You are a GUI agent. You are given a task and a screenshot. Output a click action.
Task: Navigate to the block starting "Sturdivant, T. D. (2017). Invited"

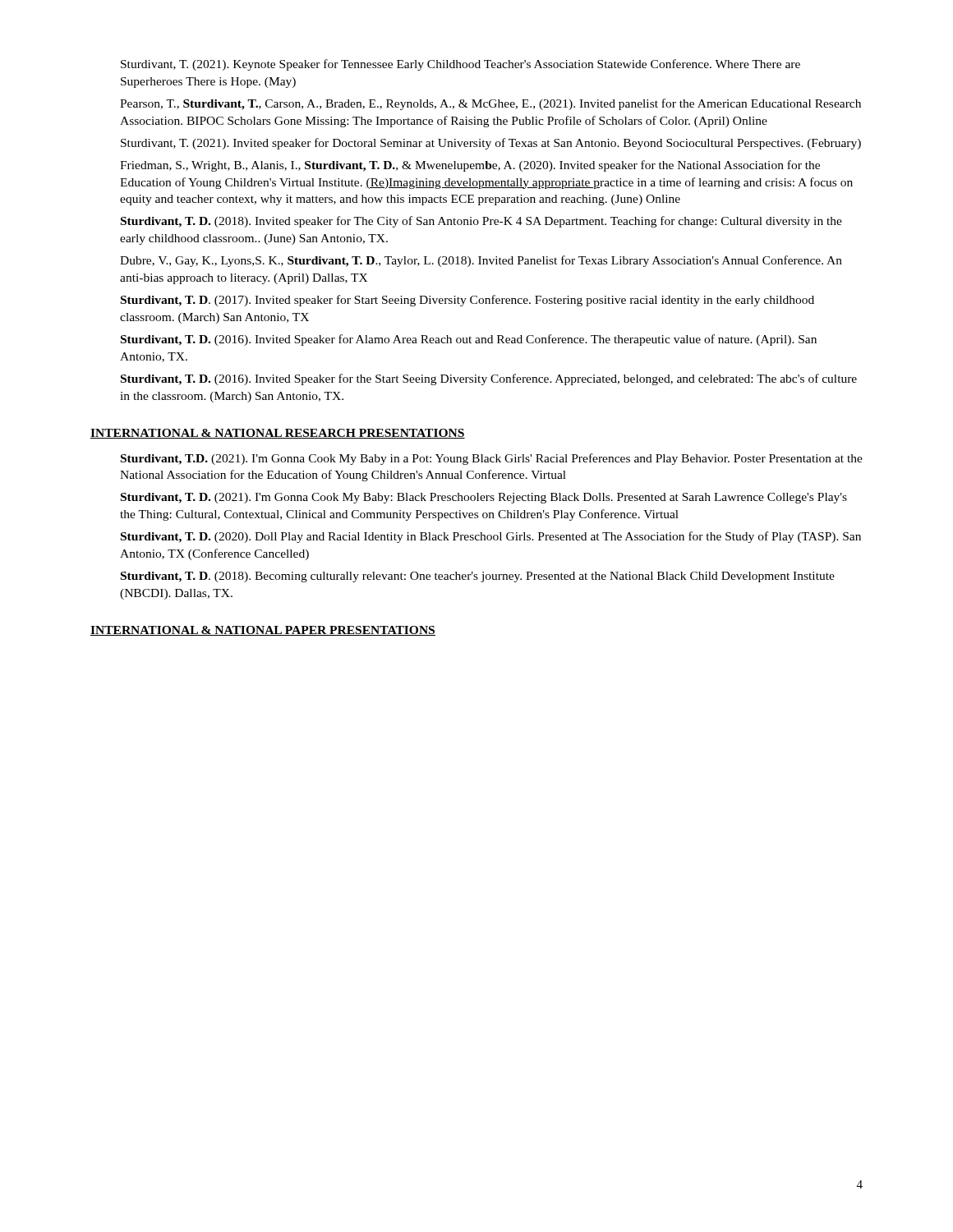coord(476,309)
